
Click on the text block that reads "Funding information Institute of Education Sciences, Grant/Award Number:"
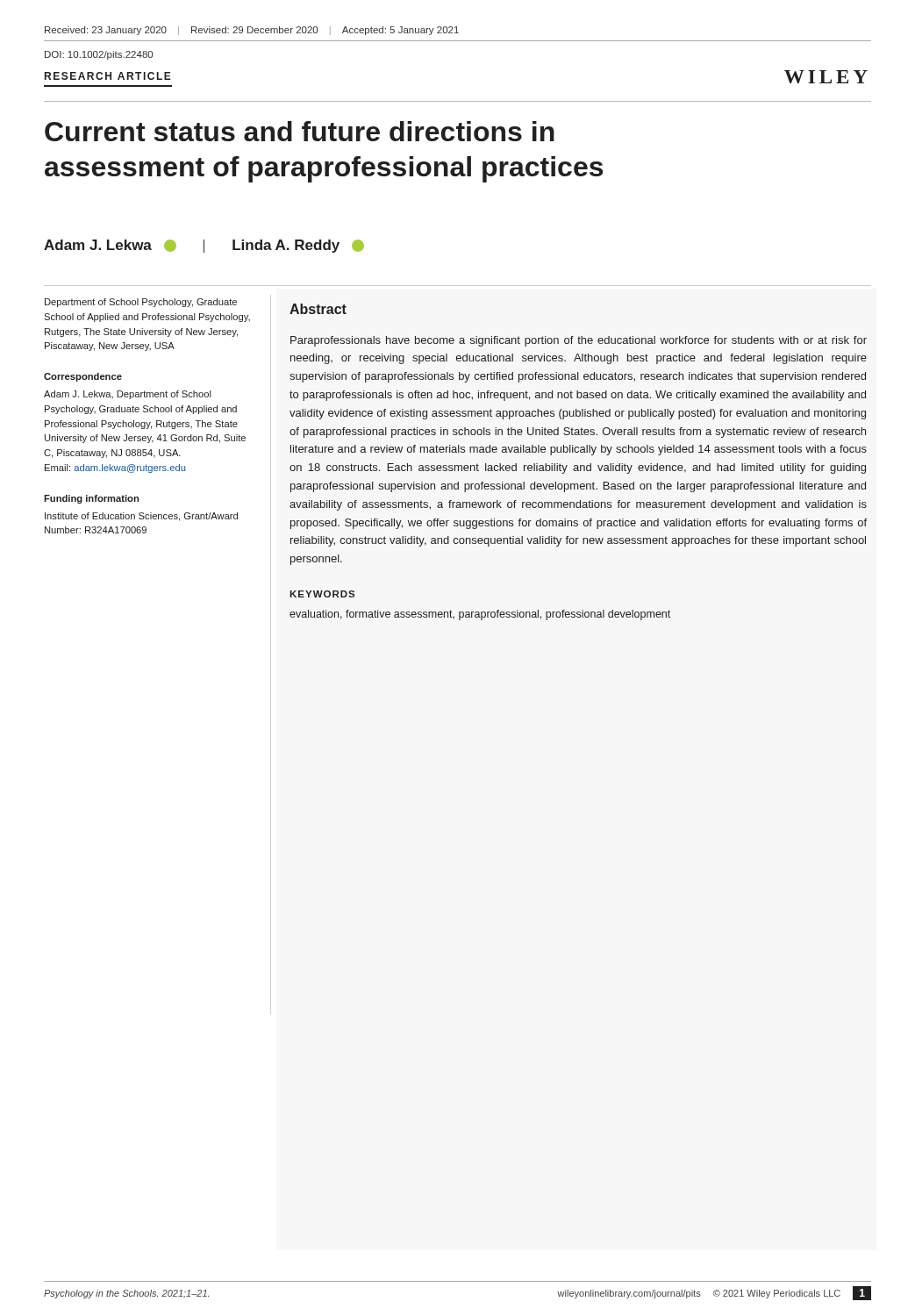149,513
